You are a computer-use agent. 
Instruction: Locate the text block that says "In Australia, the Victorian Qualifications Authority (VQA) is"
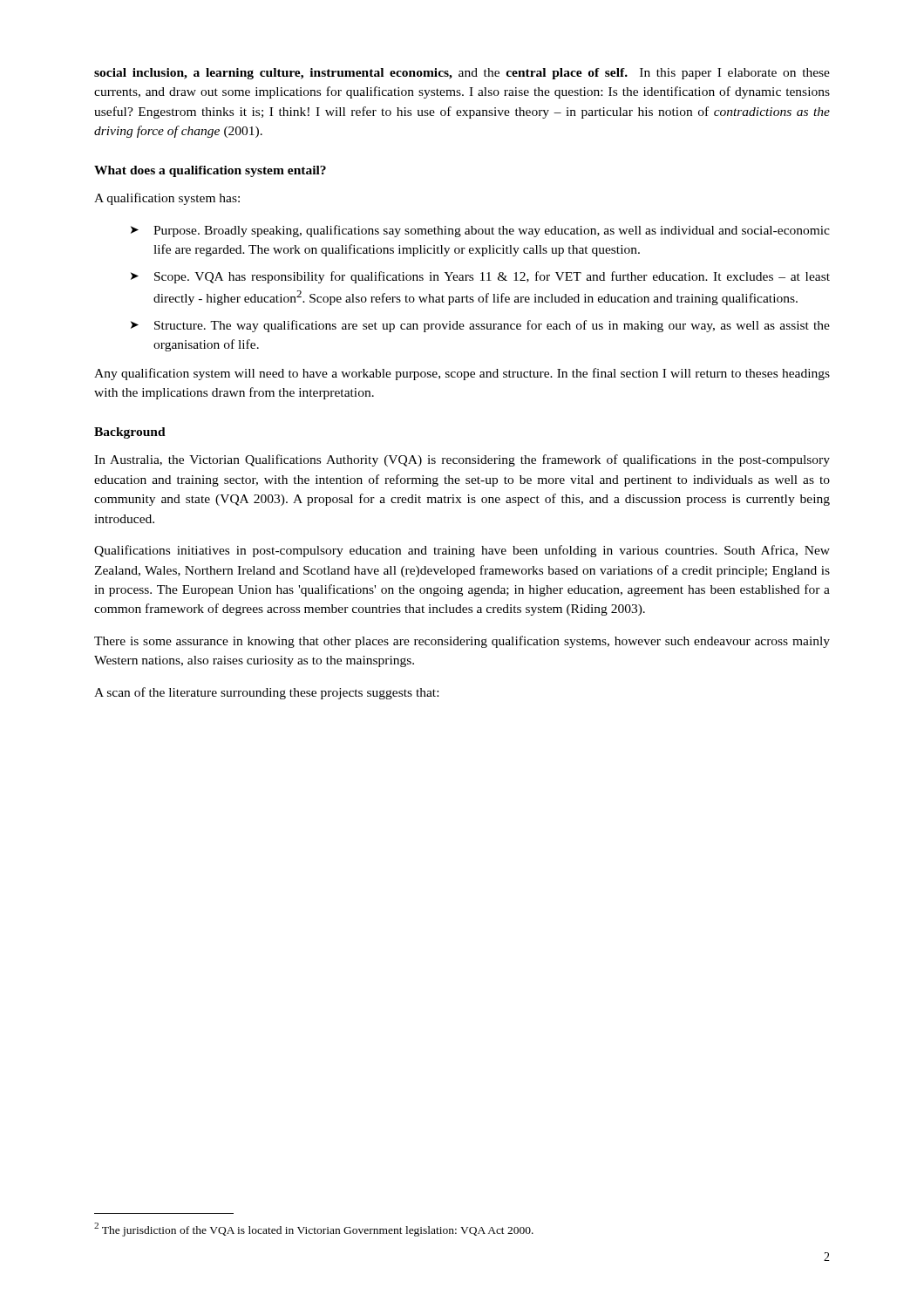[462, 489]
